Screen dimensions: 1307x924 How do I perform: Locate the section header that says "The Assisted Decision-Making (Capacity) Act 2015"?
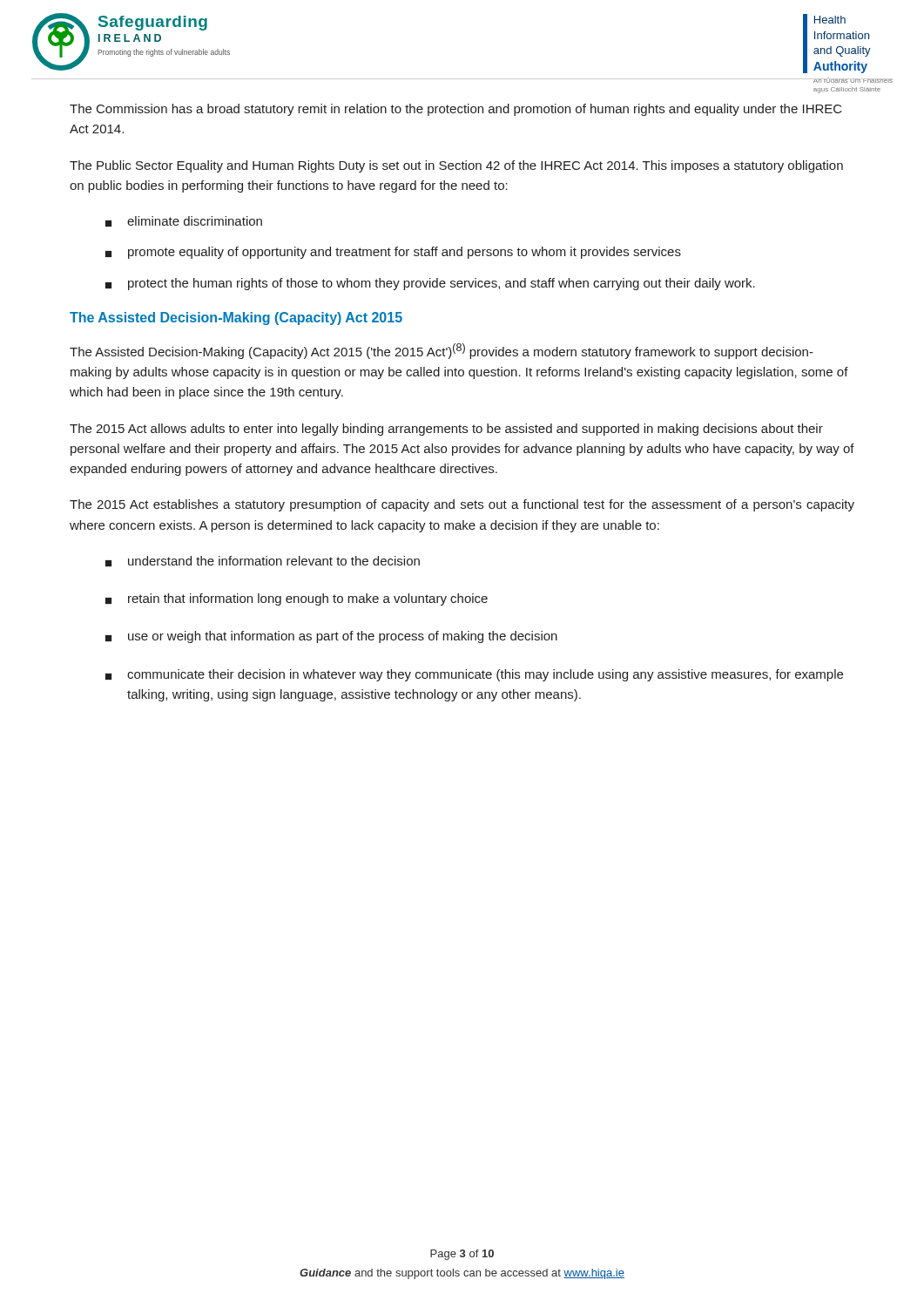coord(236,317)
